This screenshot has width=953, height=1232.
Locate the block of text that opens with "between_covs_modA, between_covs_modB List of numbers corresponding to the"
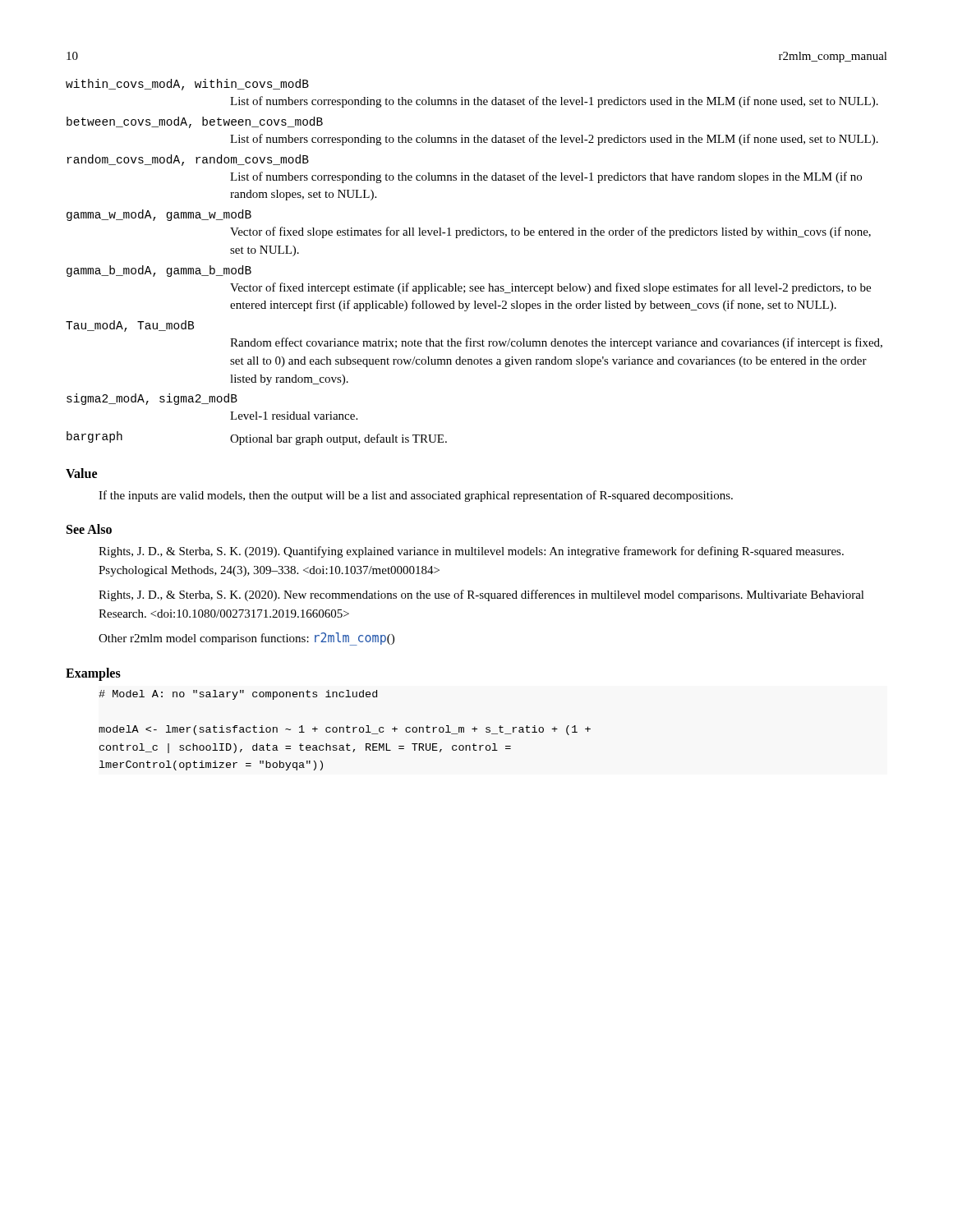[x=476, y=132]
